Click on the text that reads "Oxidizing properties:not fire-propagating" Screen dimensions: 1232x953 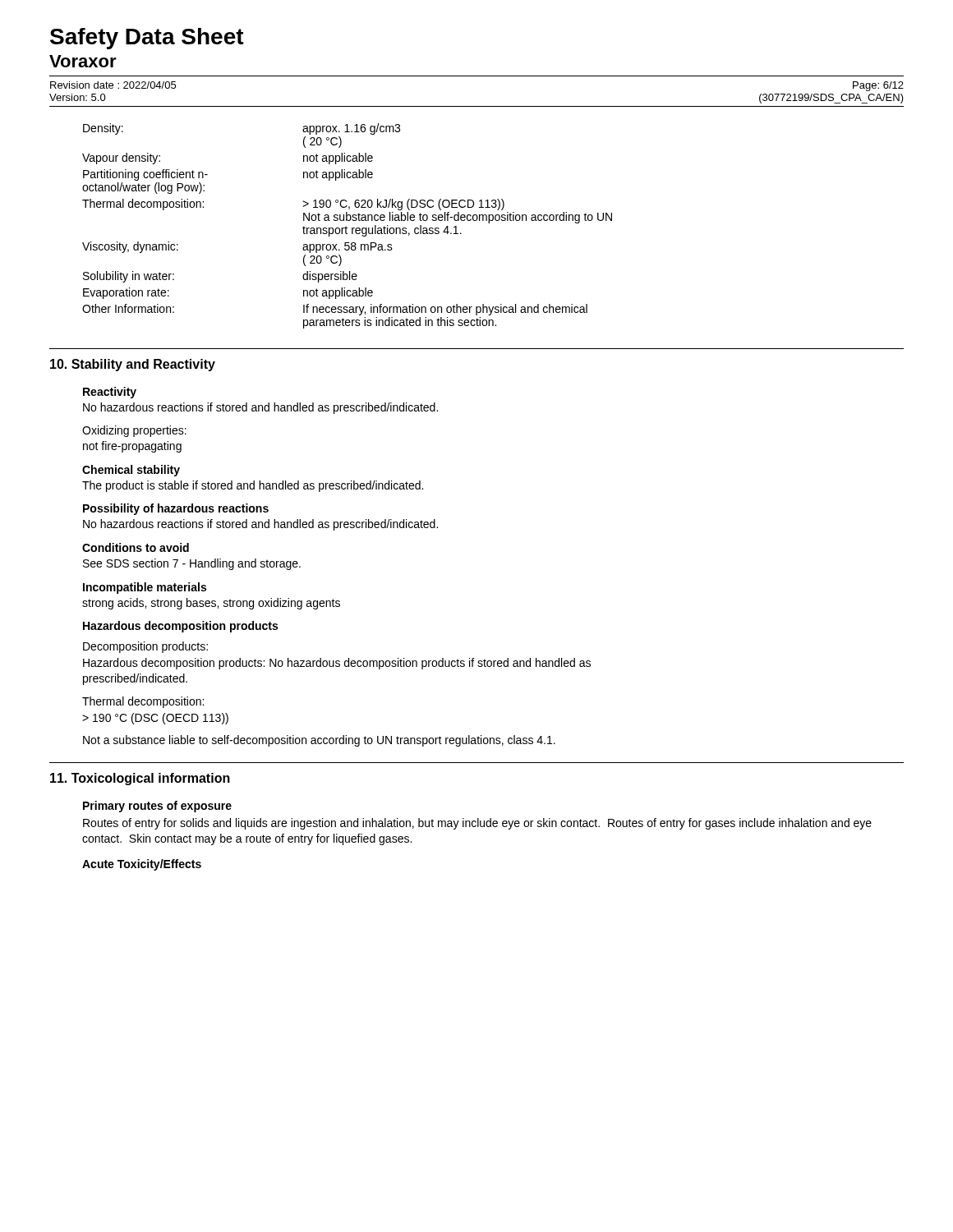pos(135,438)
